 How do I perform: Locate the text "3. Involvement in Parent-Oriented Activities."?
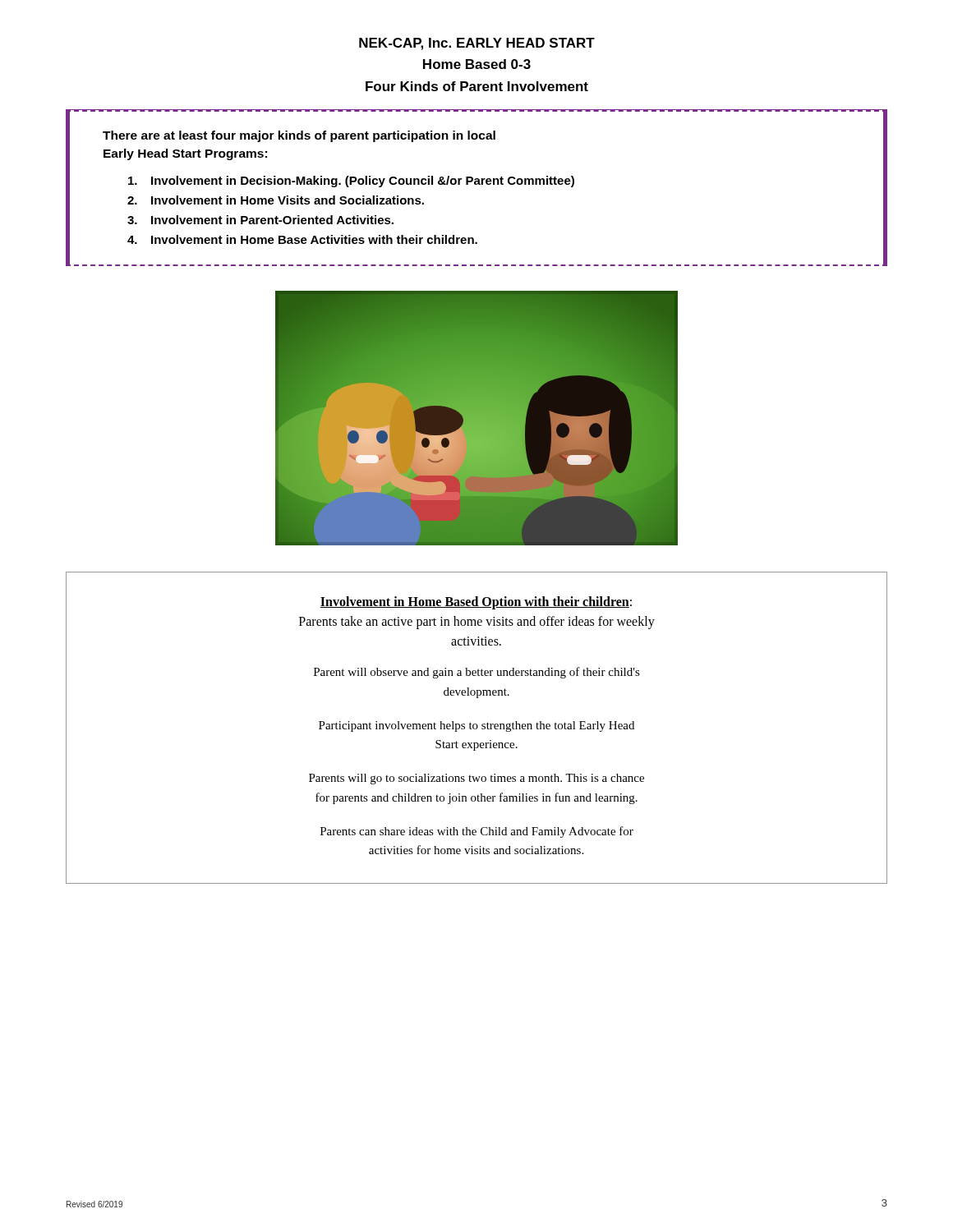261,220
